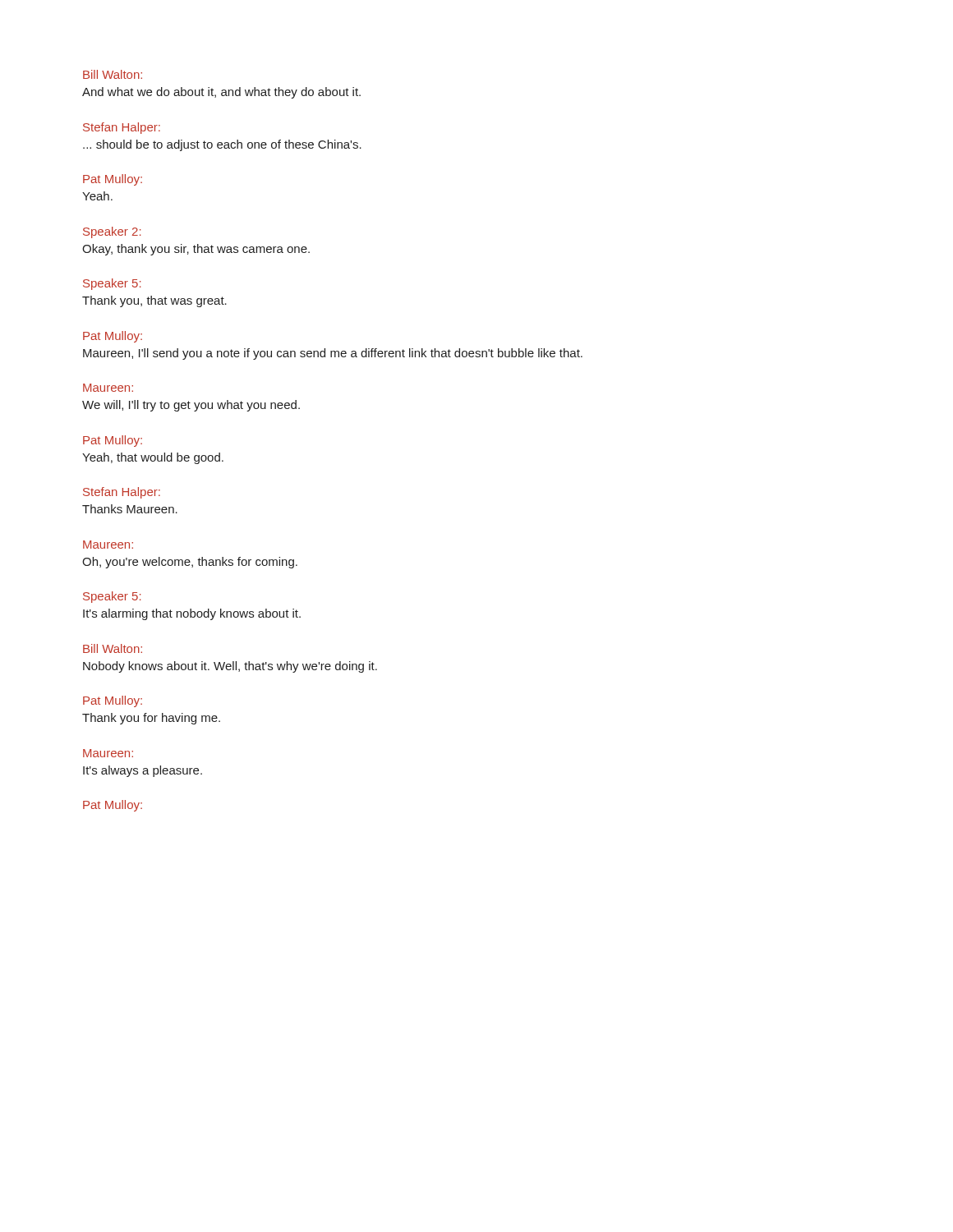Point to the block beginning "Bill Walton: Nobody knows about"
Screen dimensions: 1232x953
[113, 648]
